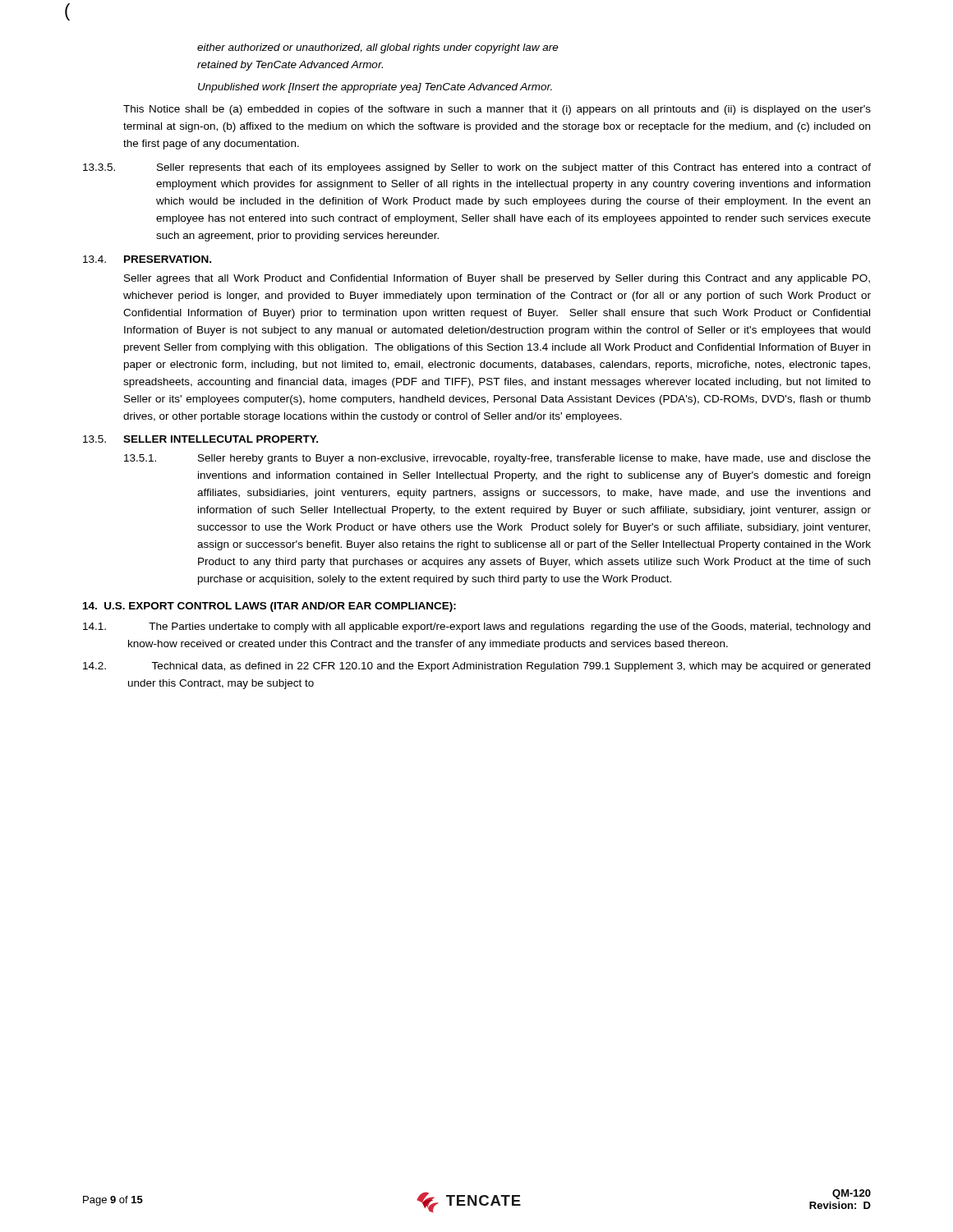Click on the section header with the text "13.5. SELLER INTELLECUTAL"
953x1232 pixels.
coord(200,439)
